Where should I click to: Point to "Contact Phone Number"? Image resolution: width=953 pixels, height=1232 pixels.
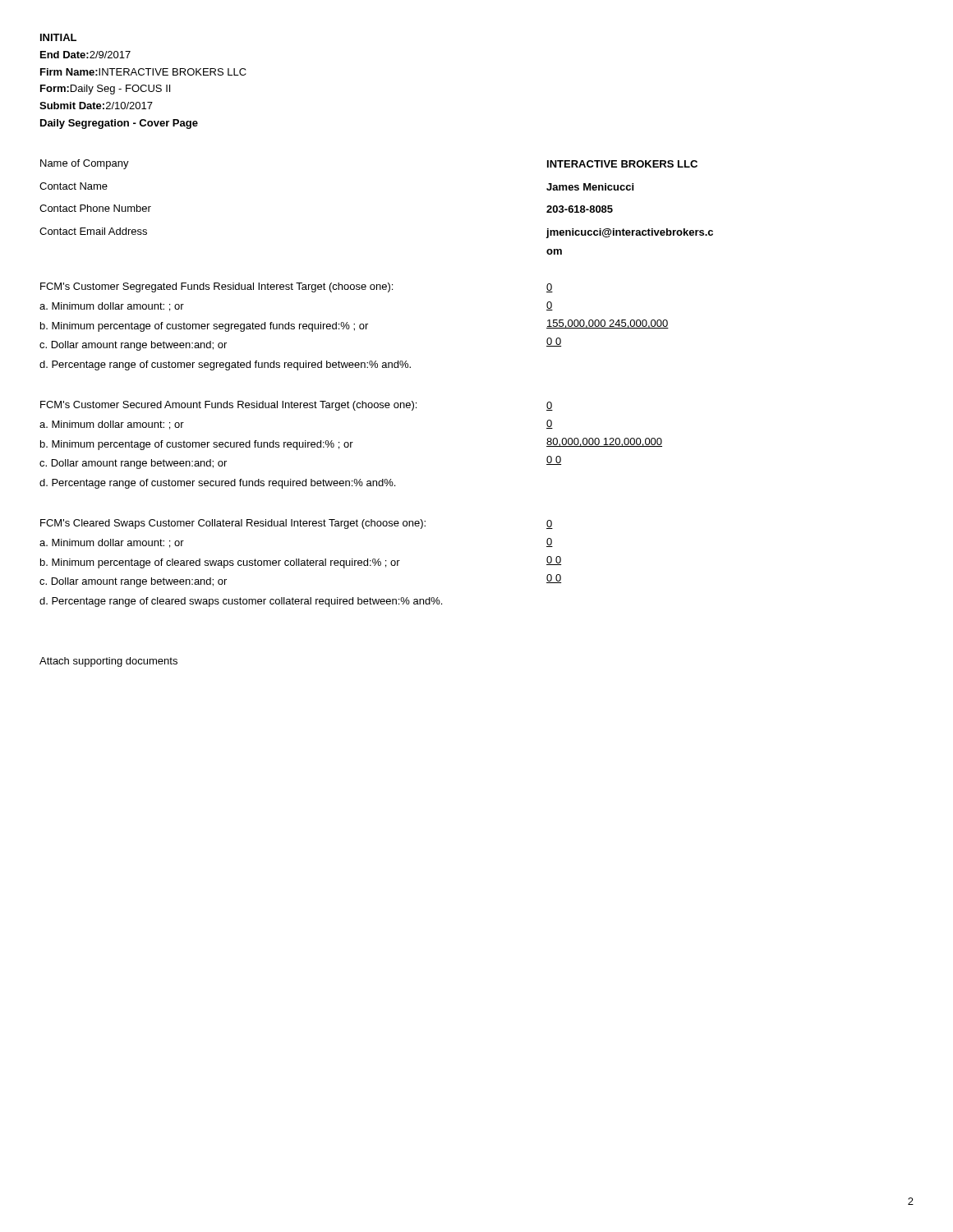95,208
